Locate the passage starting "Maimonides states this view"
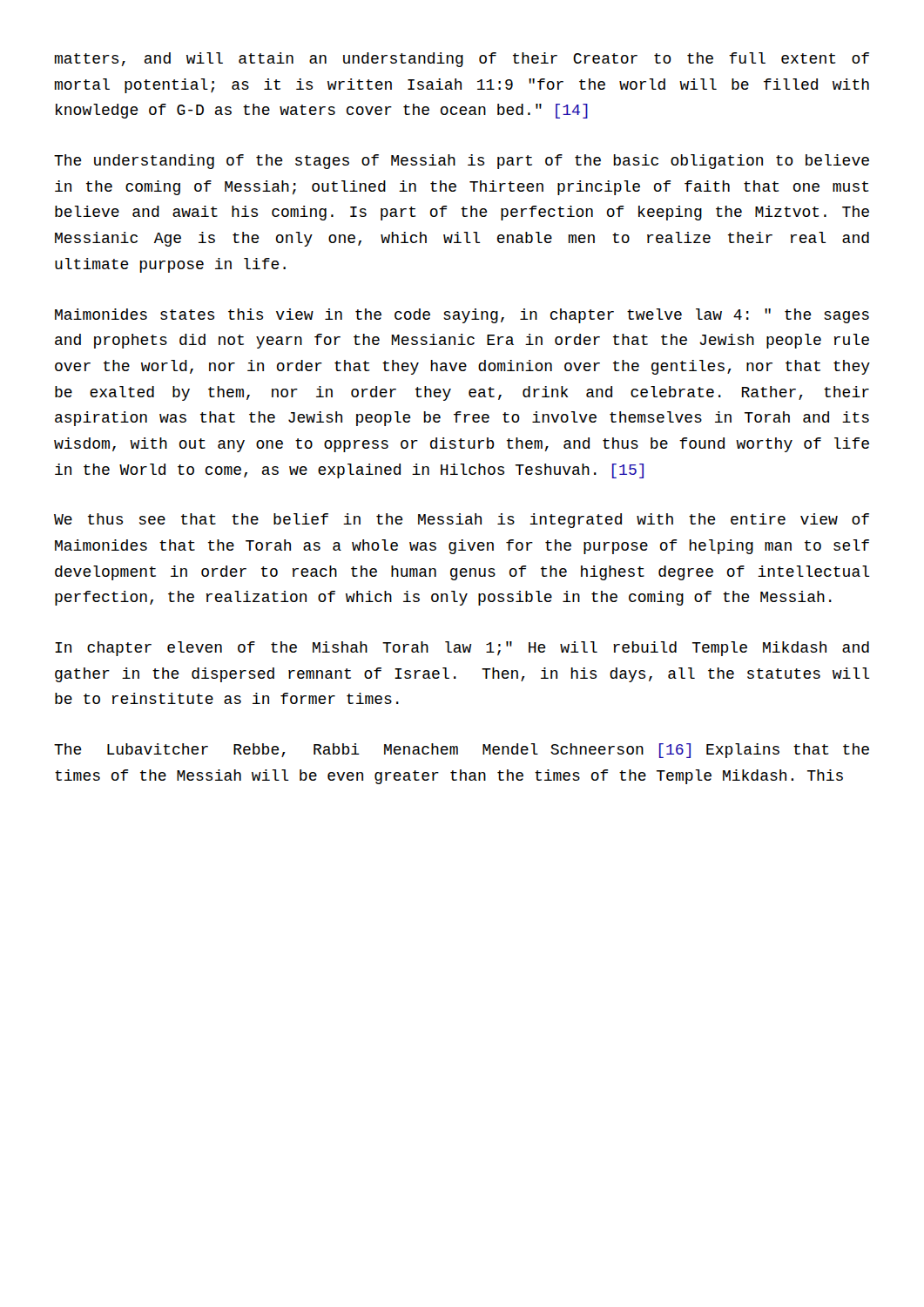Screen dimensions: 1307x924 point(462,393)
